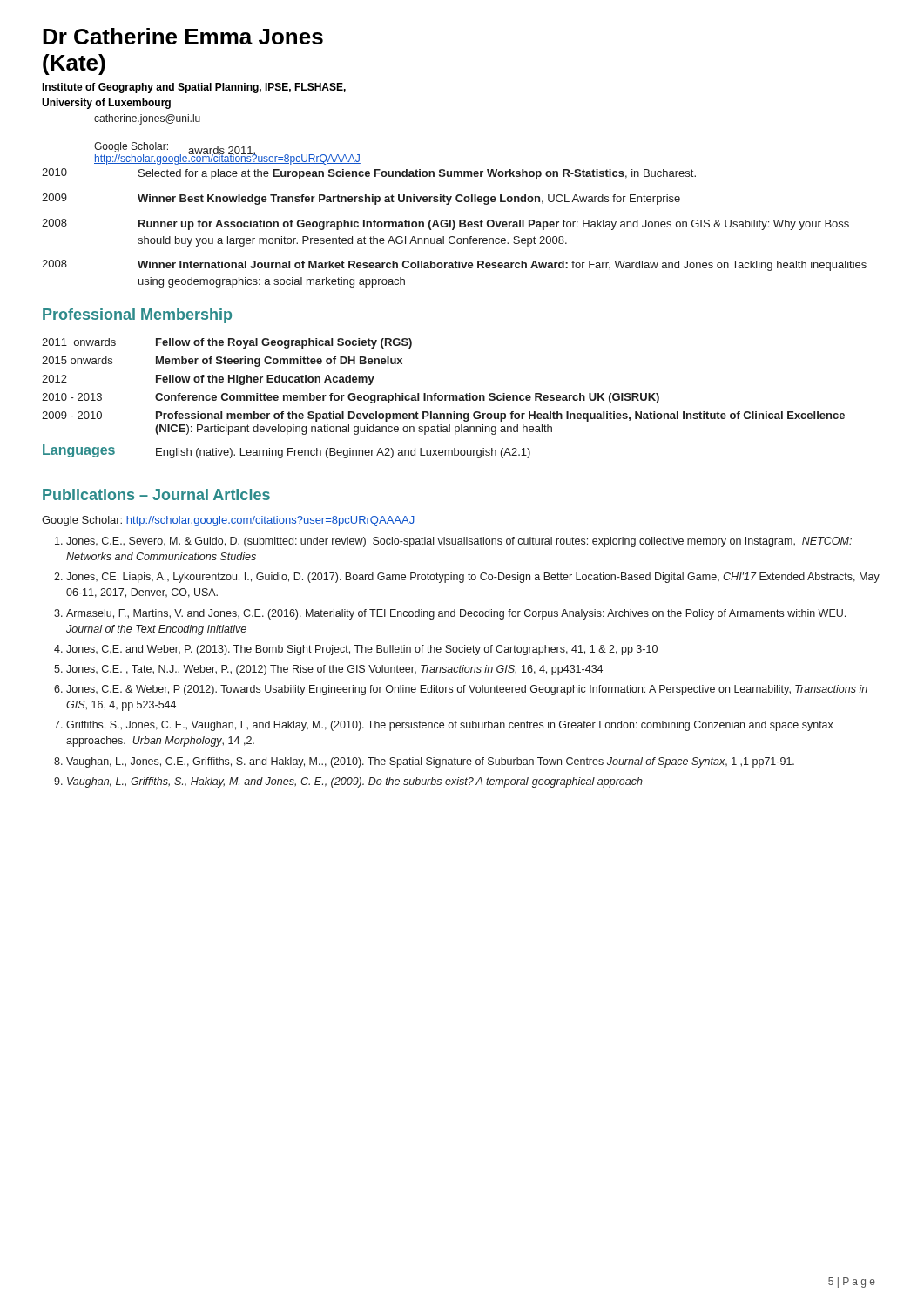Image resolution: width=924 pixels, height=1307 pixels.
Task: Navigate to the region starting "2009 - 2010"
Action: pos(462,422)
